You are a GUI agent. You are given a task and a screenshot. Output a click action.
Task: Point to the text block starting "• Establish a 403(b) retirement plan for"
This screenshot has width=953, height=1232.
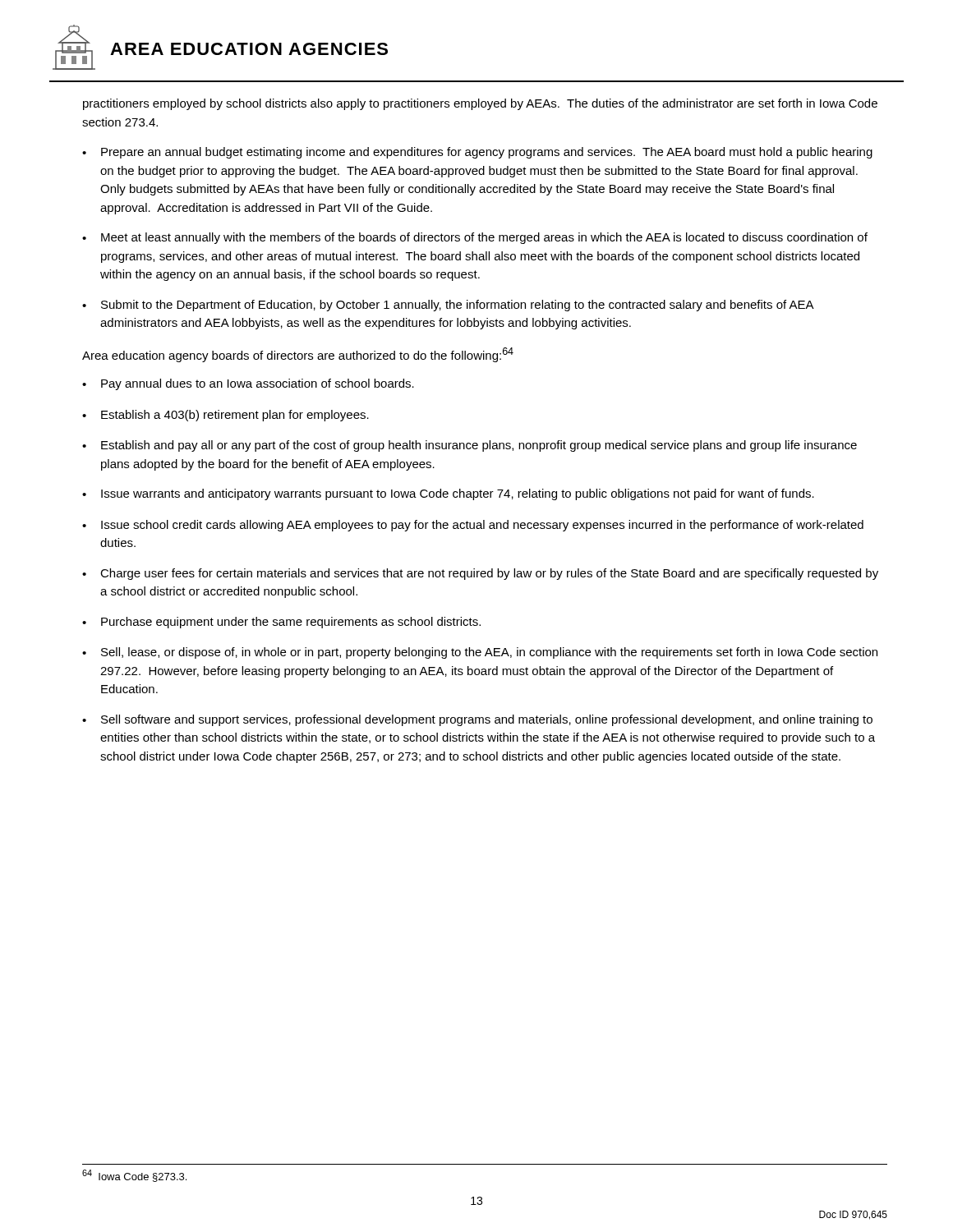point(226,416)
